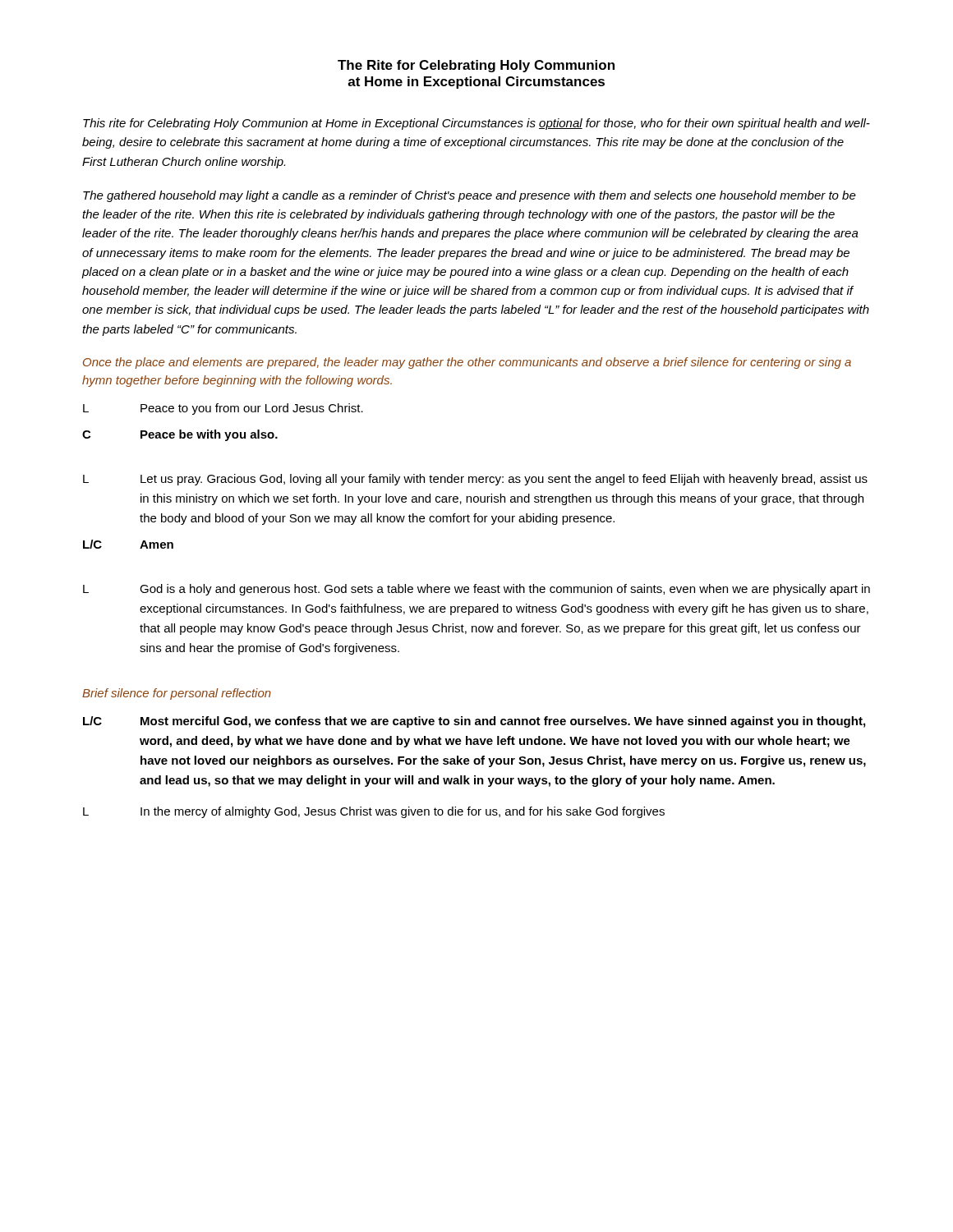Locate the text block with the text "Brief silence for"
Image resolution: width=953 pixels, height=1232 pixels.
177,693
